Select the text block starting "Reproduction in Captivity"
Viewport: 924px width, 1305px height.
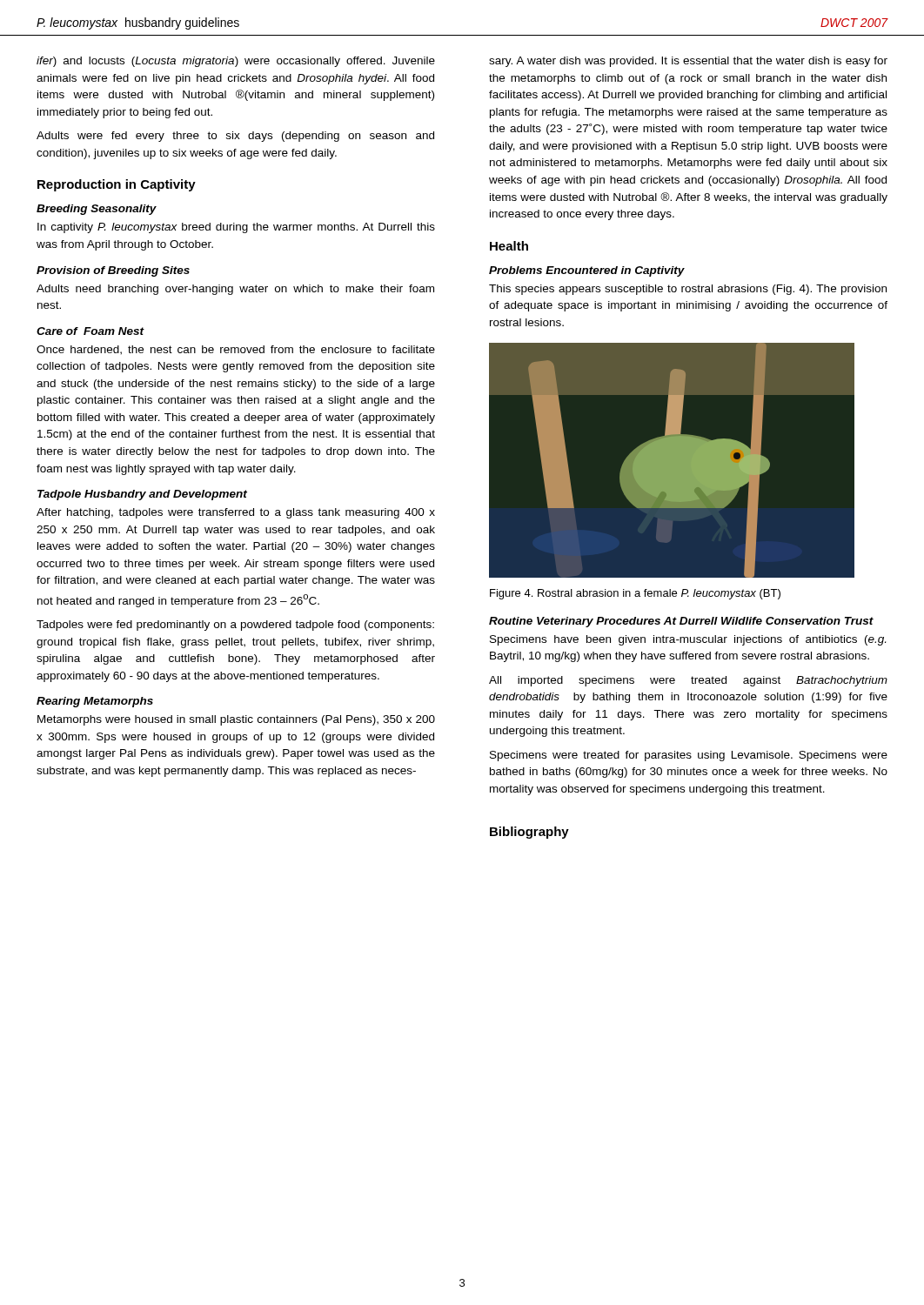point(116,184)
